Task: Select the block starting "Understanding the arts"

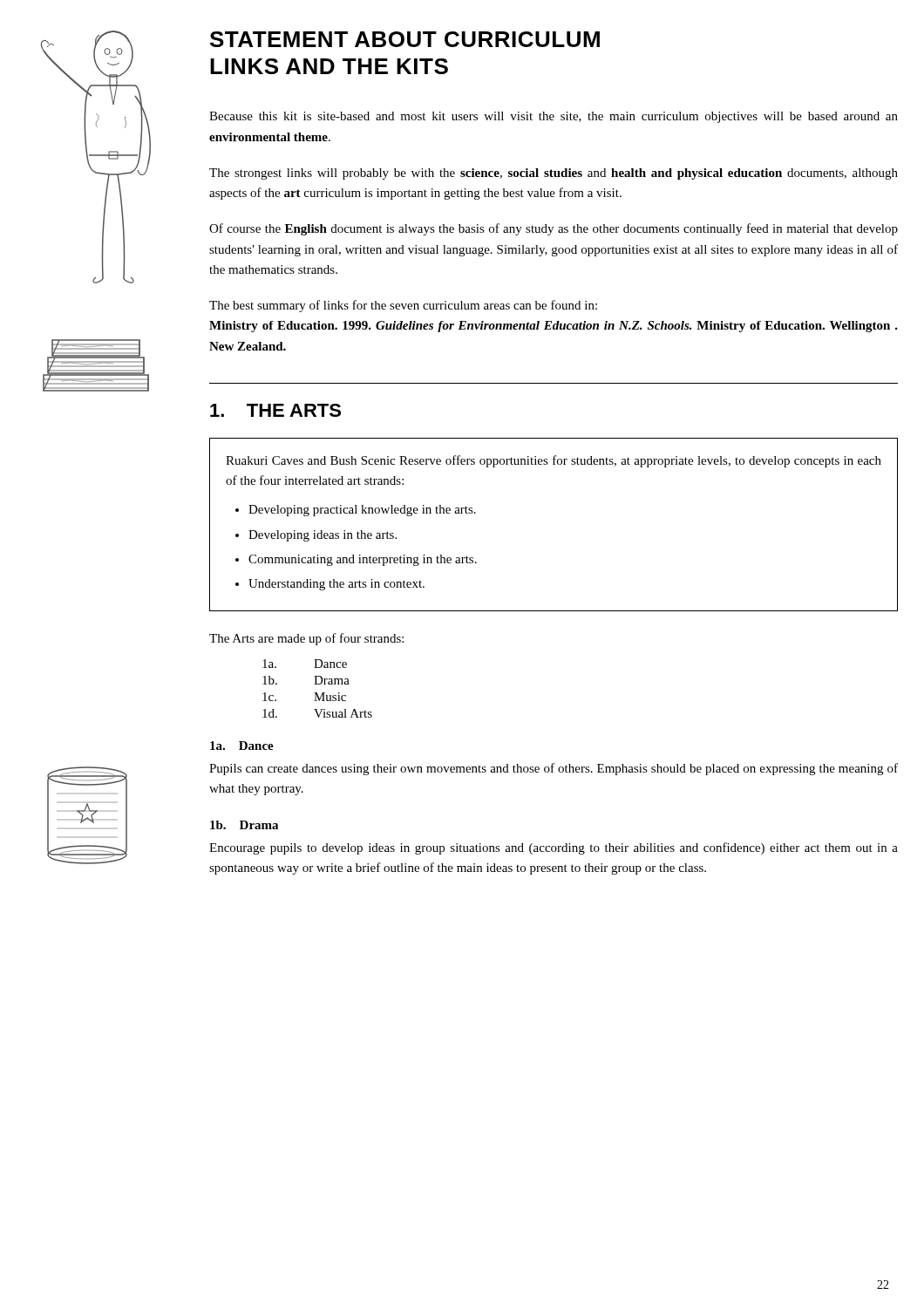Action: point(337,583)
